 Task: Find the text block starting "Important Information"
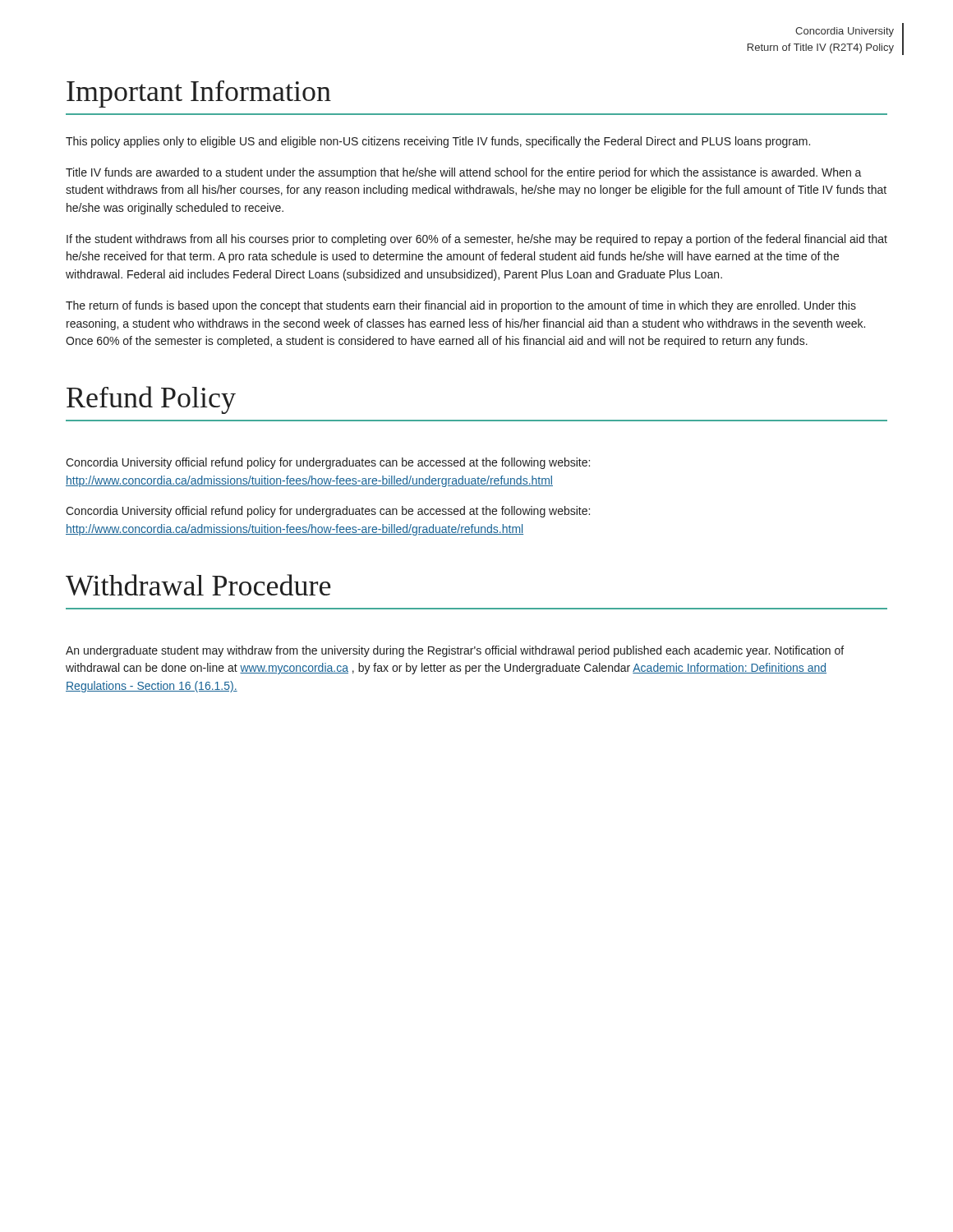click(199, 94)
